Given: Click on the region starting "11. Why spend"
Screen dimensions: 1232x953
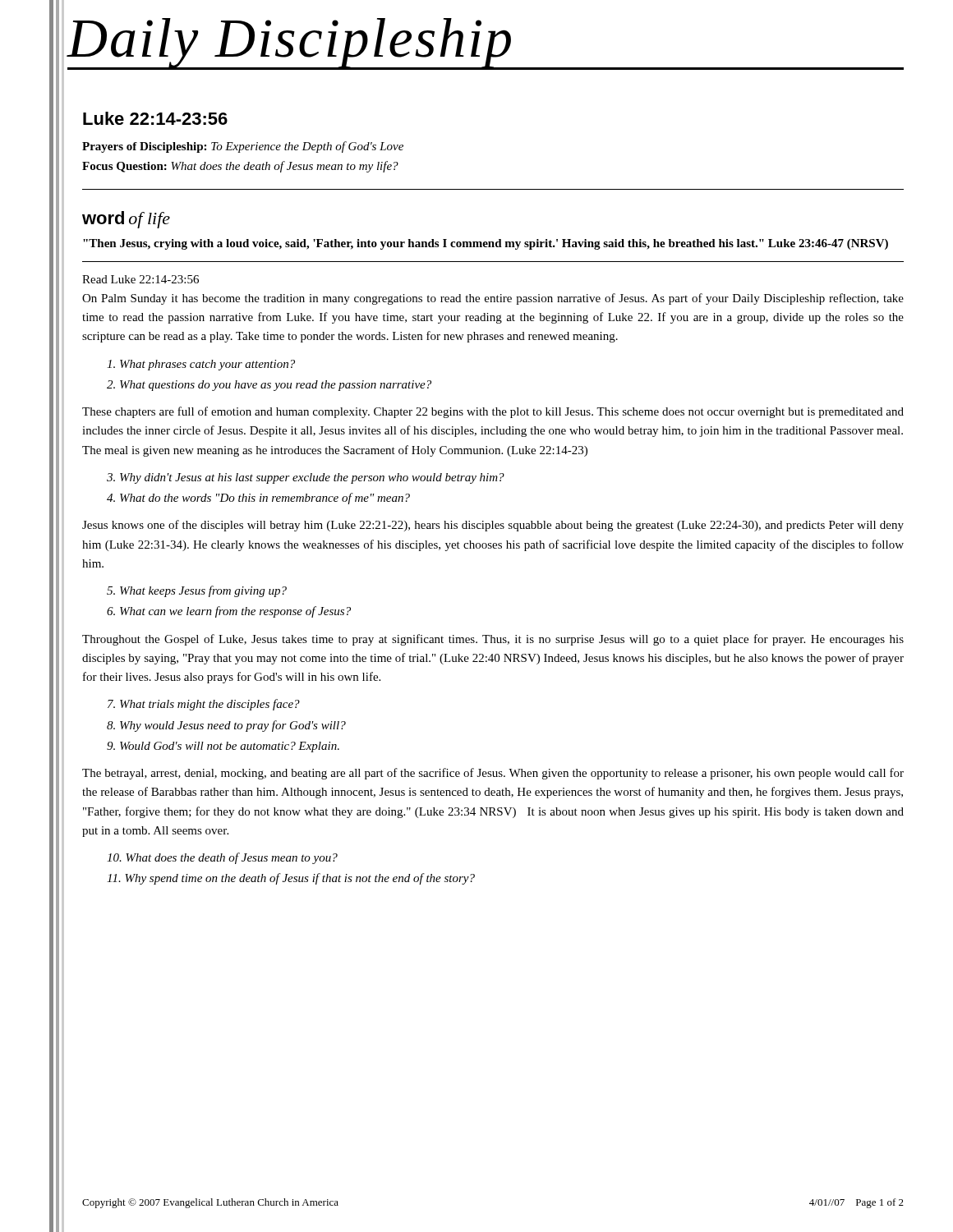Looking at the screenshot, I should [291, 878].
